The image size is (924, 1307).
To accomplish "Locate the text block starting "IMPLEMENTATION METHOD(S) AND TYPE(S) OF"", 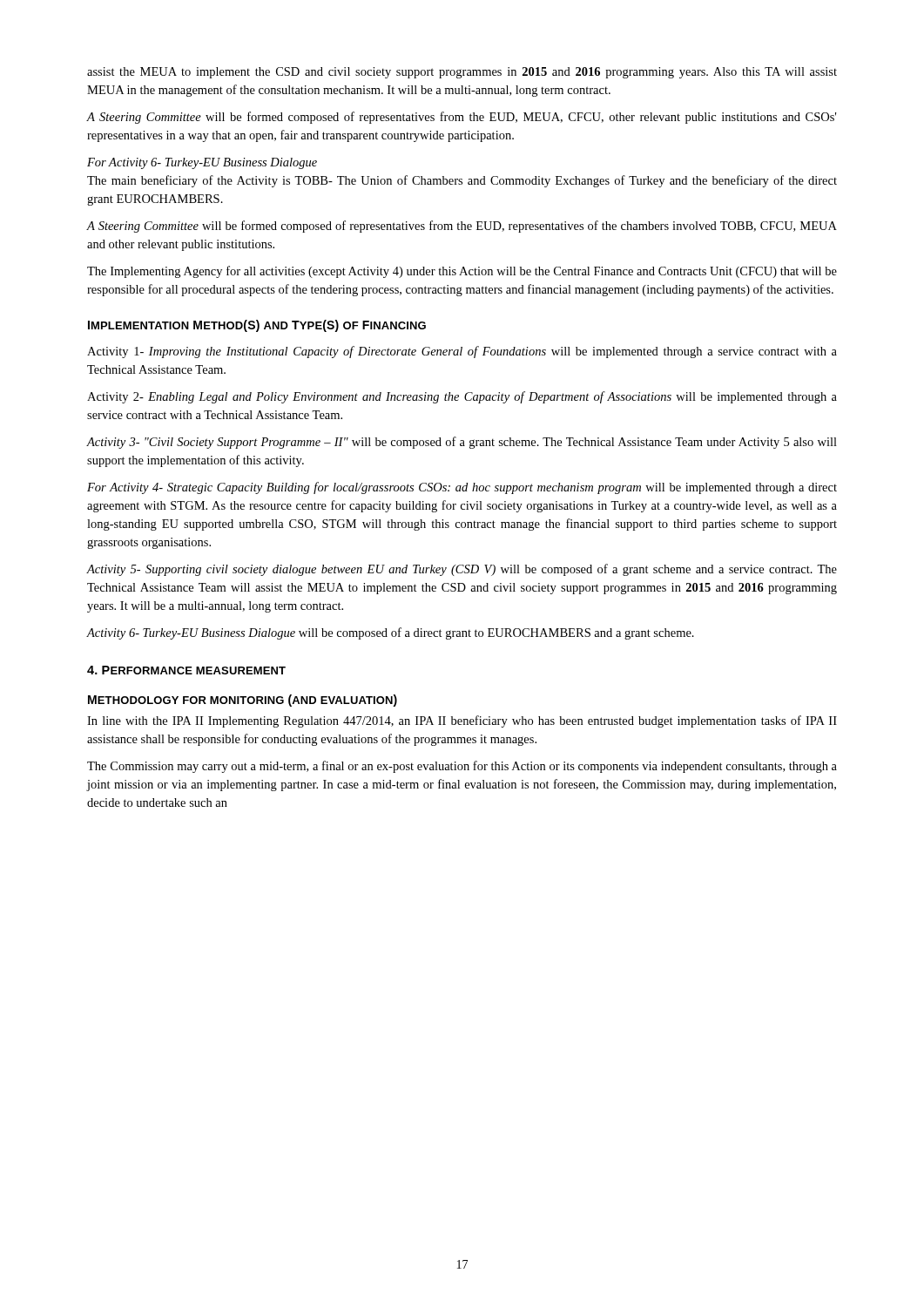I will click(257, 325).
